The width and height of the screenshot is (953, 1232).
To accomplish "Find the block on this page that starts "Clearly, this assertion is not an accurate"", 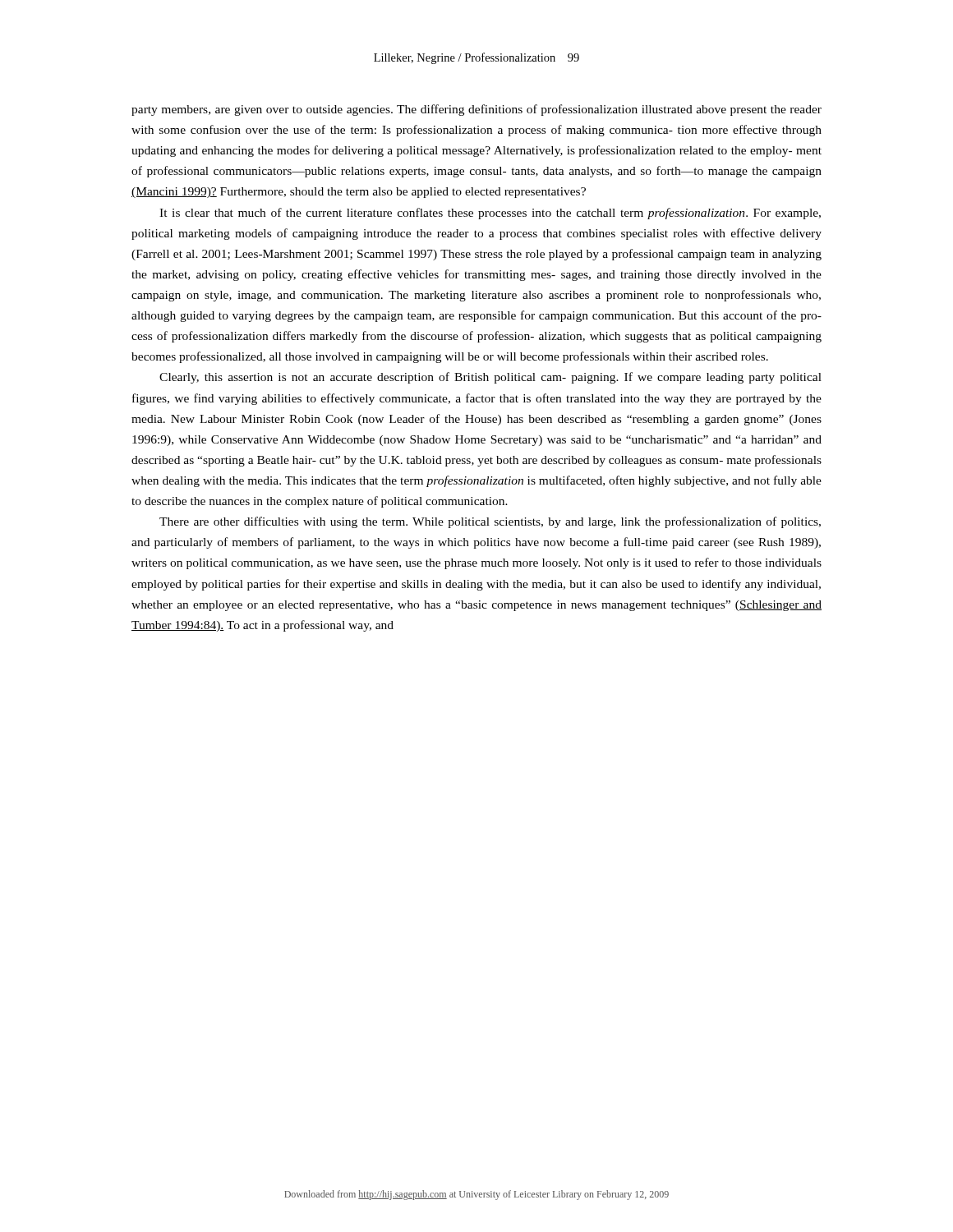I will click(x=476, y=439).
